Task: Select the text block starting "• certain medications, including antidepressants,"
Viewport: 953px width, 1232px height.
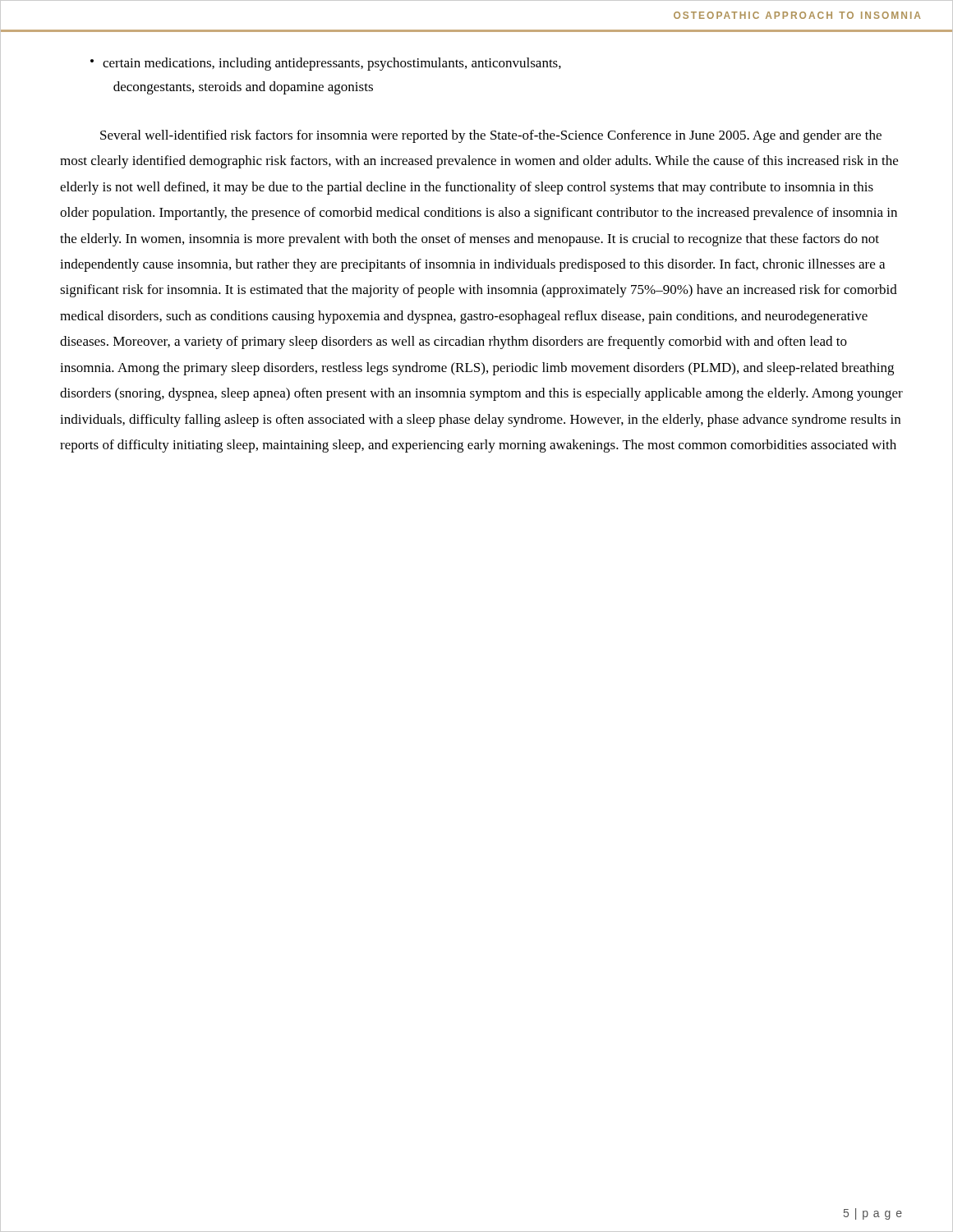Action: click(x=326, y=75)
